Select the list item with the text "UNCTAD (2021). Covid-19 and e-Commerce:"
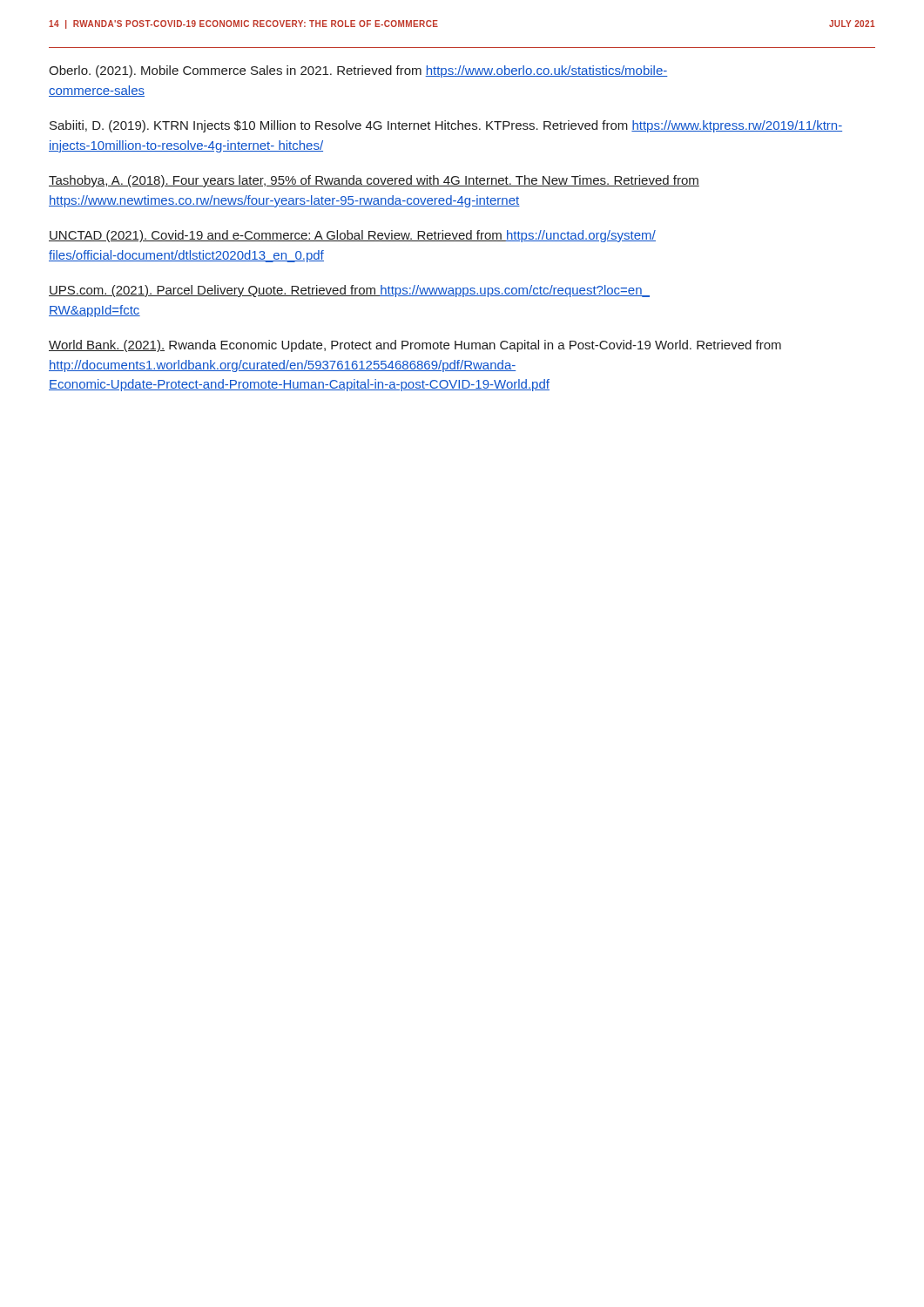The height and width of the screenshot is (1307, 924). pos(352,245)
